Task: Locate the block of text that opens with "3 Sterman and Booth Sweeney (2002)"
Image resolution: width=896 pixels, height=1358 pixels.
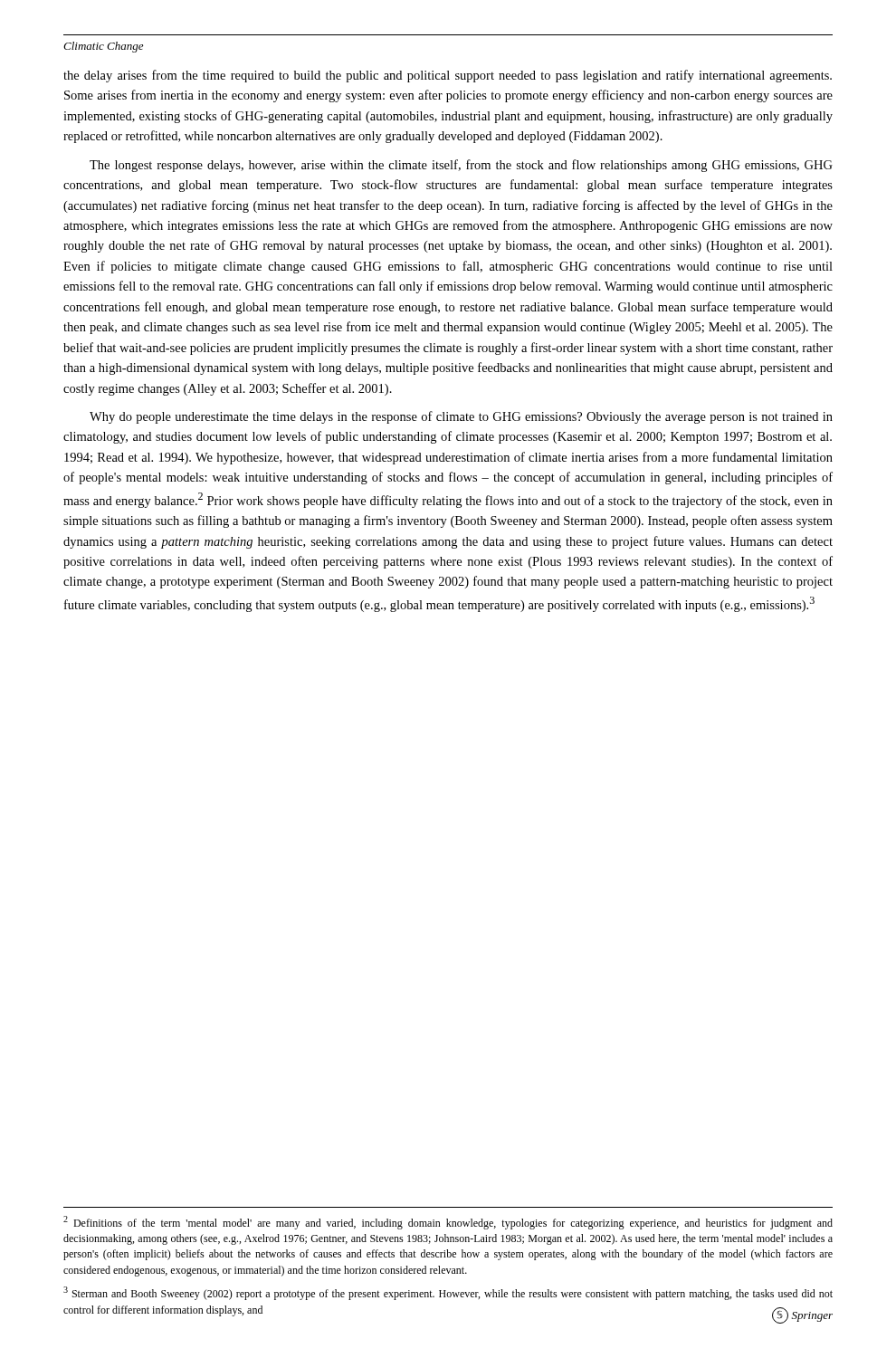Action: pyautogui.click(x=448, y=1300)
